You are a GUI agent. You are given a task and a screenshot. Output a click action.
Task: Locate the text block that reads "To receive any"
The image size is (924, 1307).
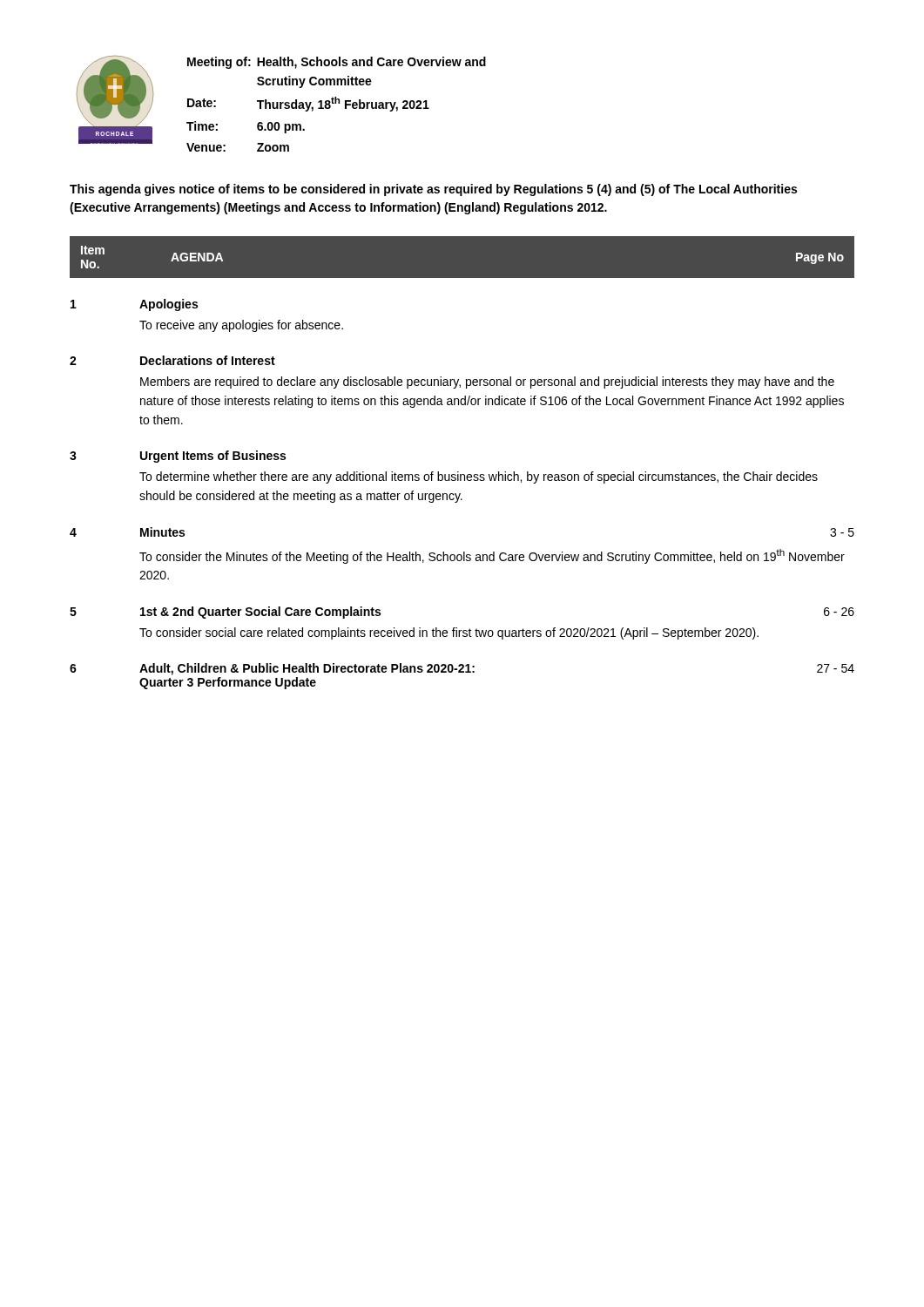click(x=242, y=325)
